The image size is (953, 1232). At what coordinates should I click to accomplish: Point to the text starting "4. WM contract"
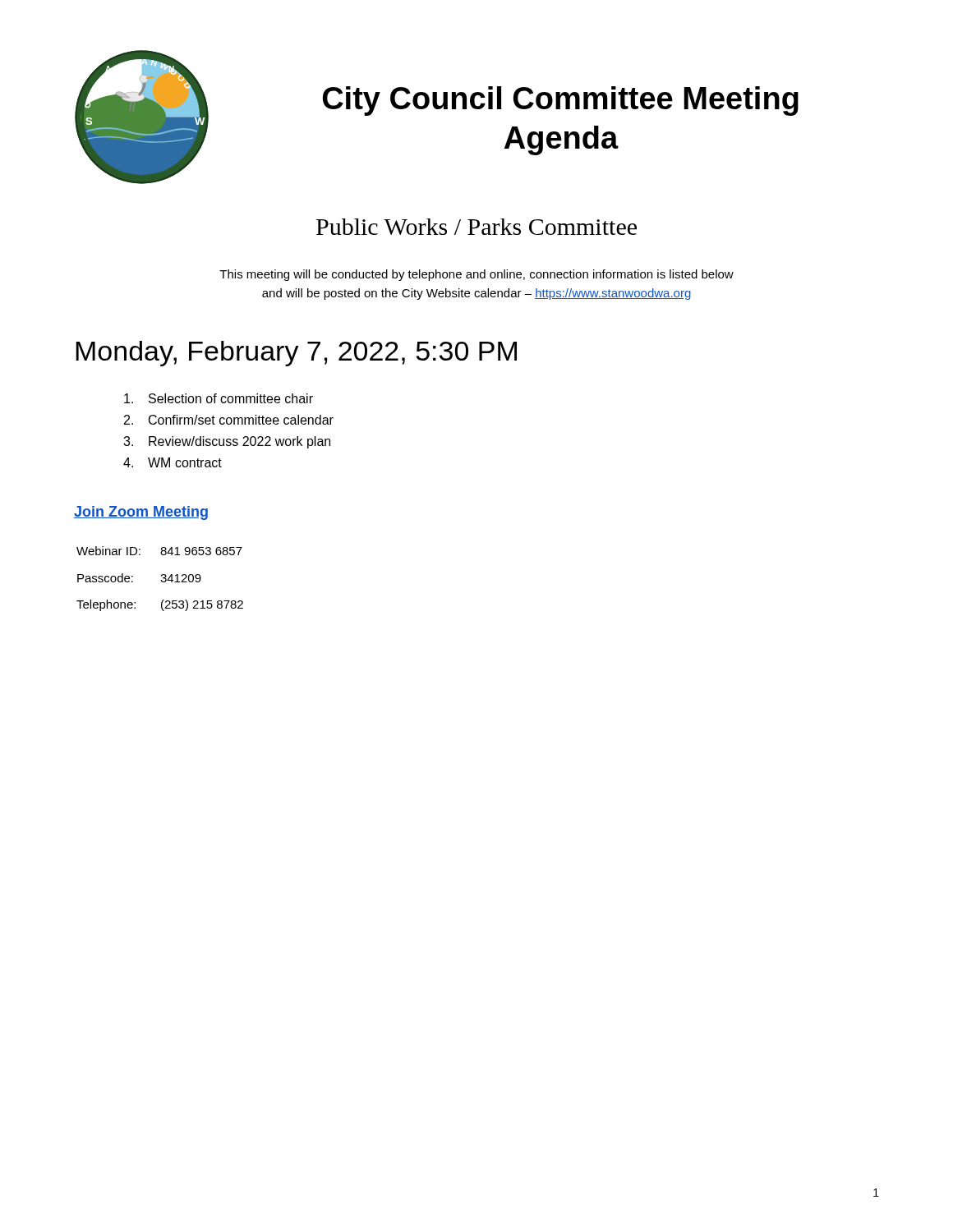pyautogui.click(x=172, y=463)
